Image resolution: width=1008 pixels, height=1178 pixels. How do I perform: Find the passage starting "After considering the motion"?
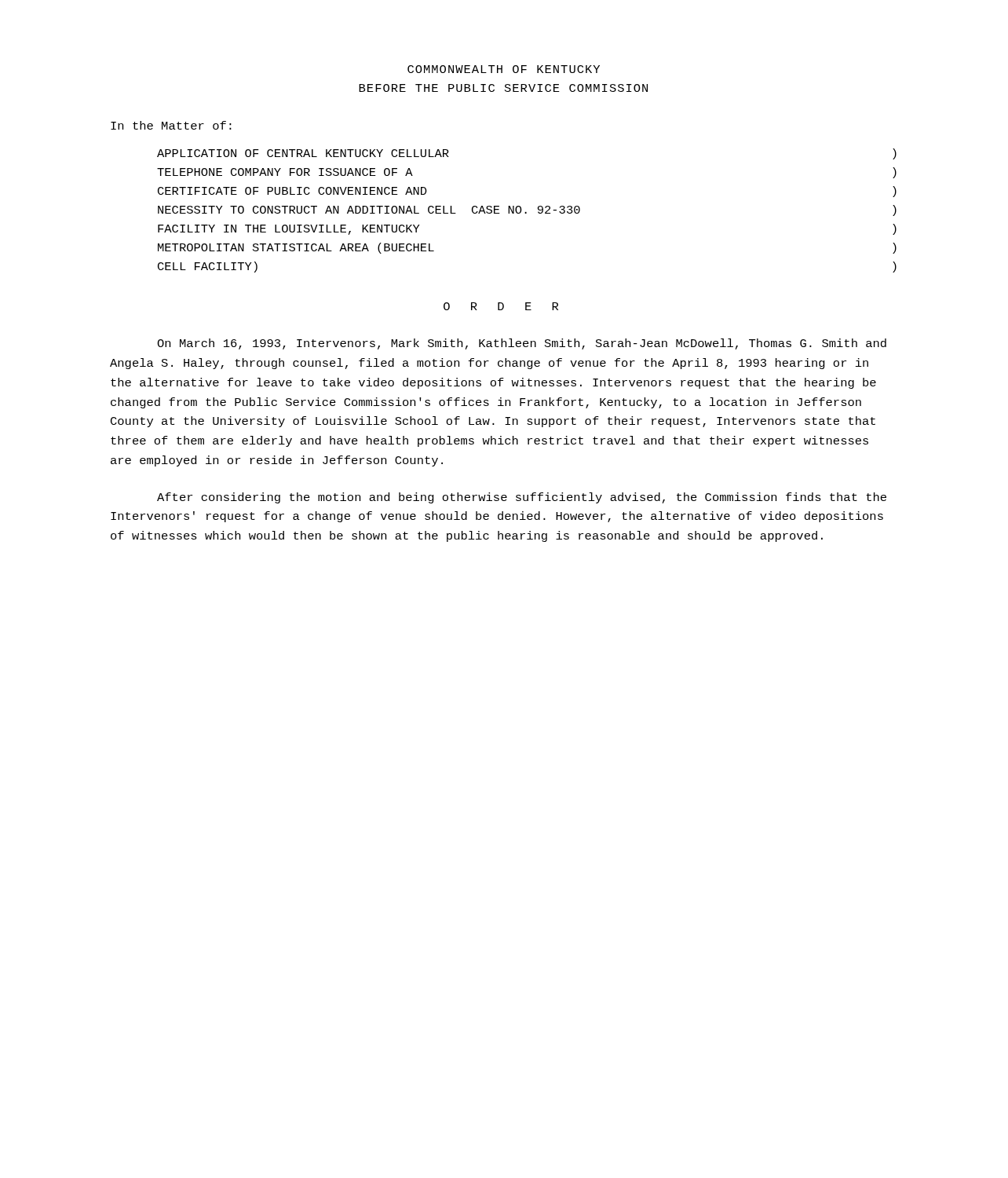click(499, 517)
